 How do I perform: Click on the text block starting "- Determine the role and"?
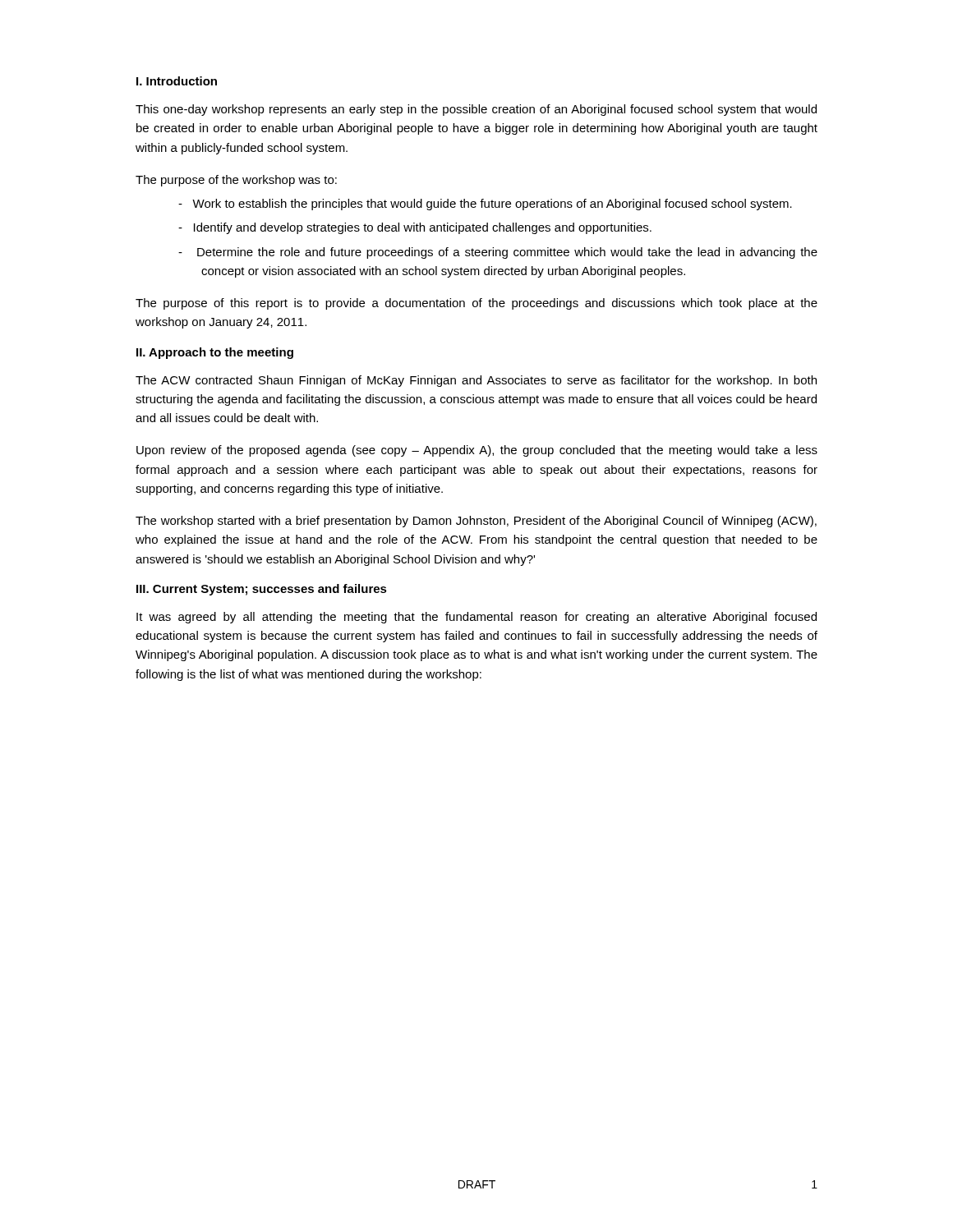(x=498, y=261)
